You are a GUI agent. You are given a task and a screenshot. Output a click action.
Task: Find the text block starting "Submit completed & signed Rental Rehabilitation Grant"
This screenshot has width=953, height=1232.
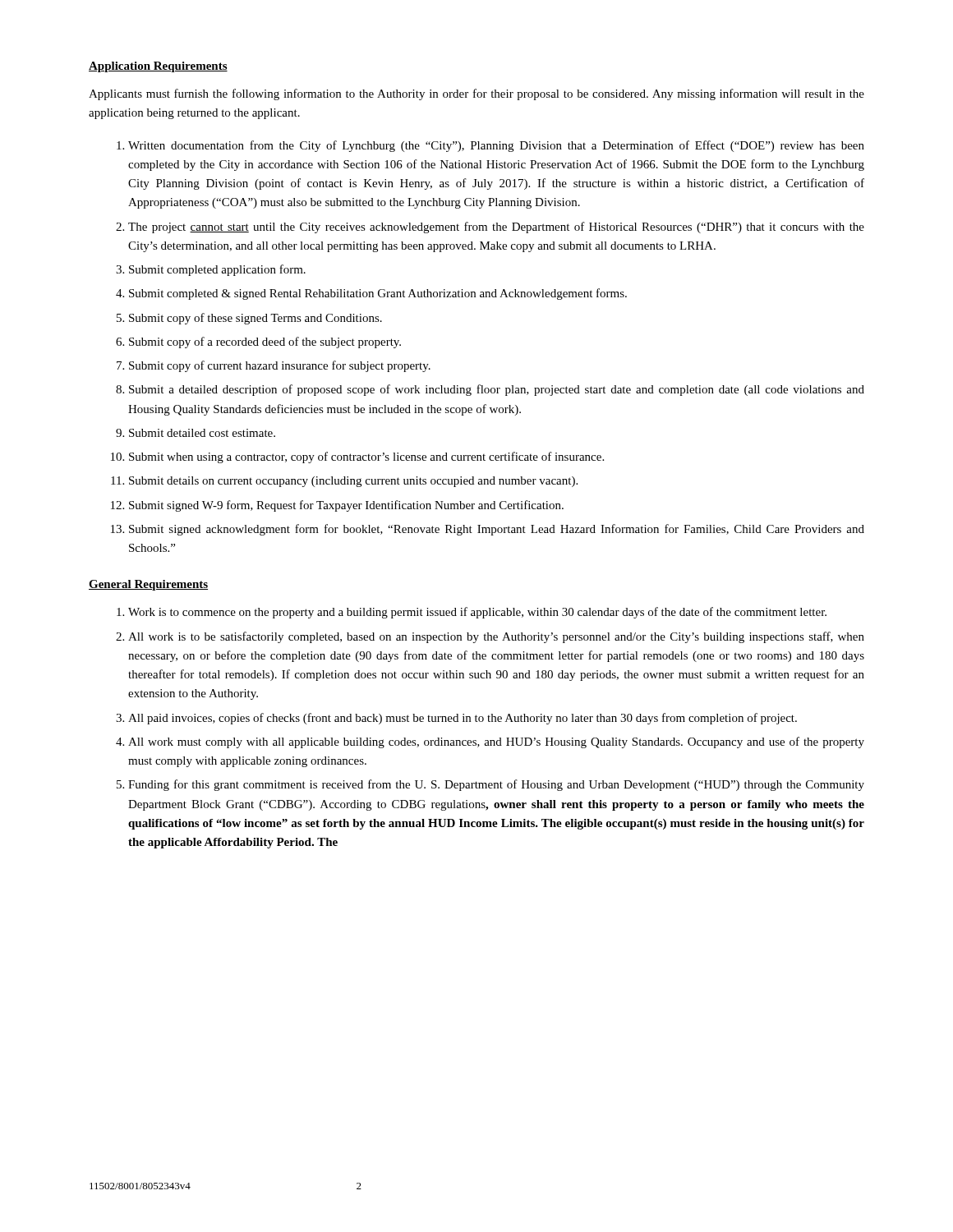click(x=378, y=293)
